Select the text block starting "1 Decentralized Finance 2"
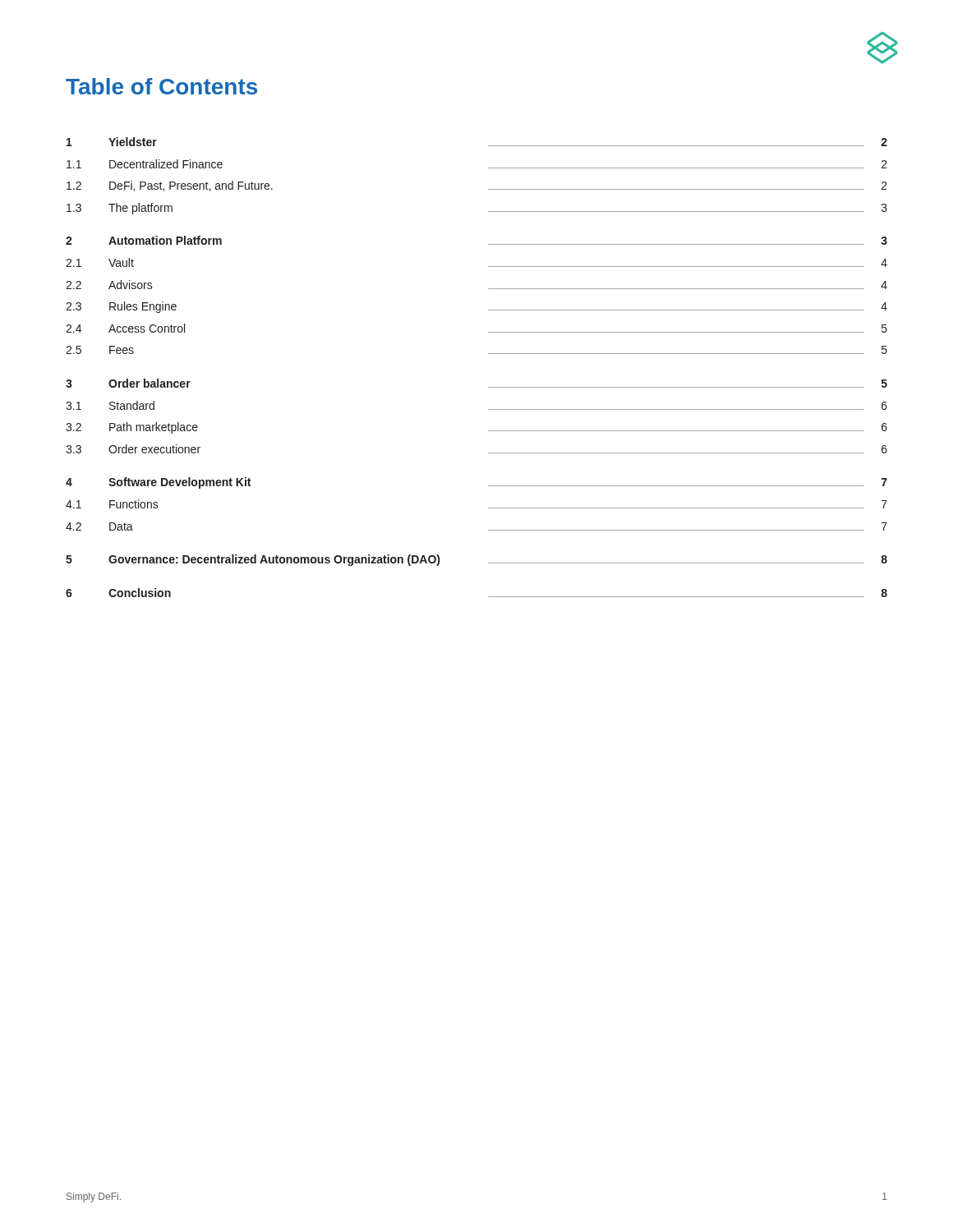Screen dimensions: 1232x953 tap(166, 165)
